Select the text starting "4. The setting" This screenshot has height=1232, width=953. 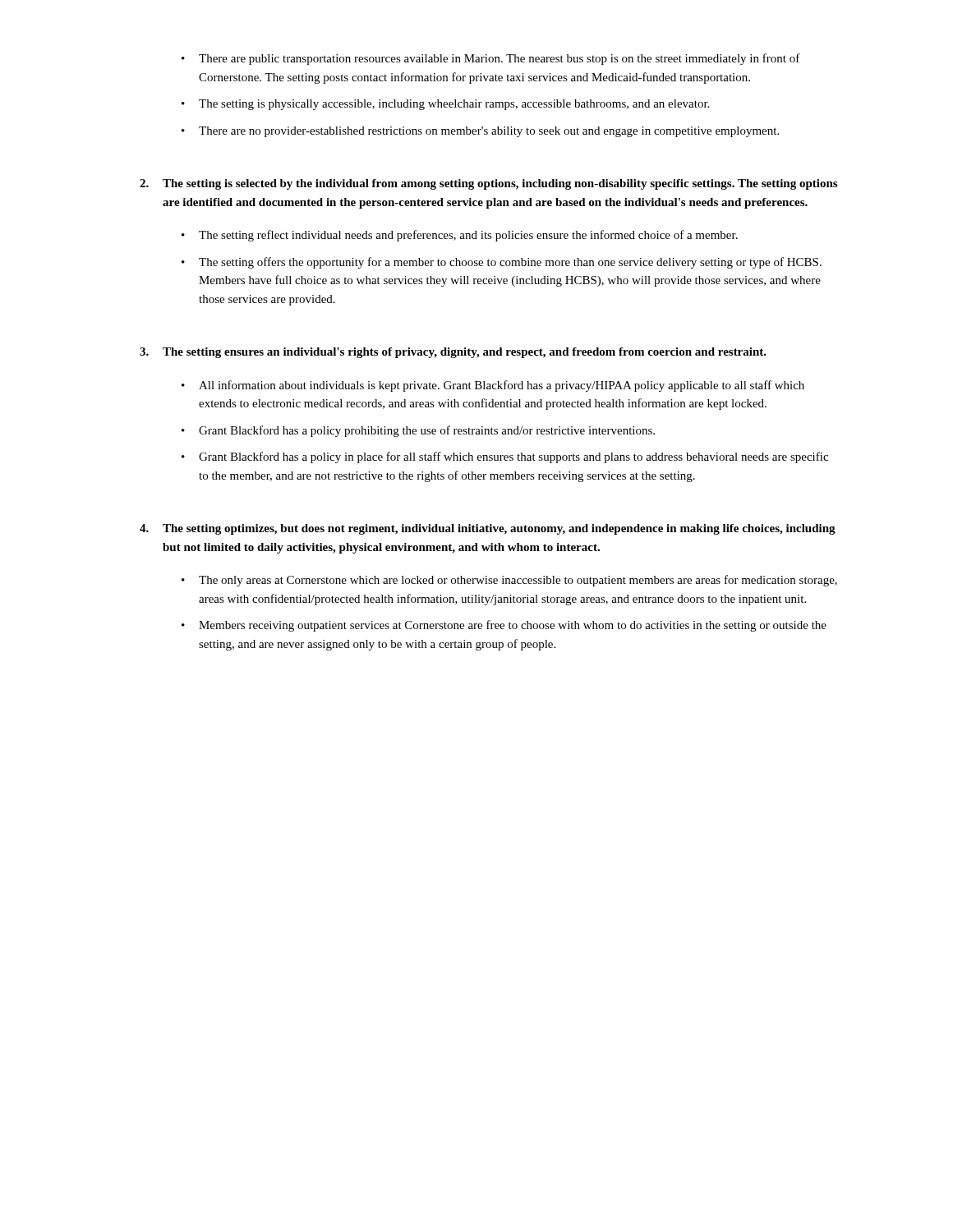489,538
